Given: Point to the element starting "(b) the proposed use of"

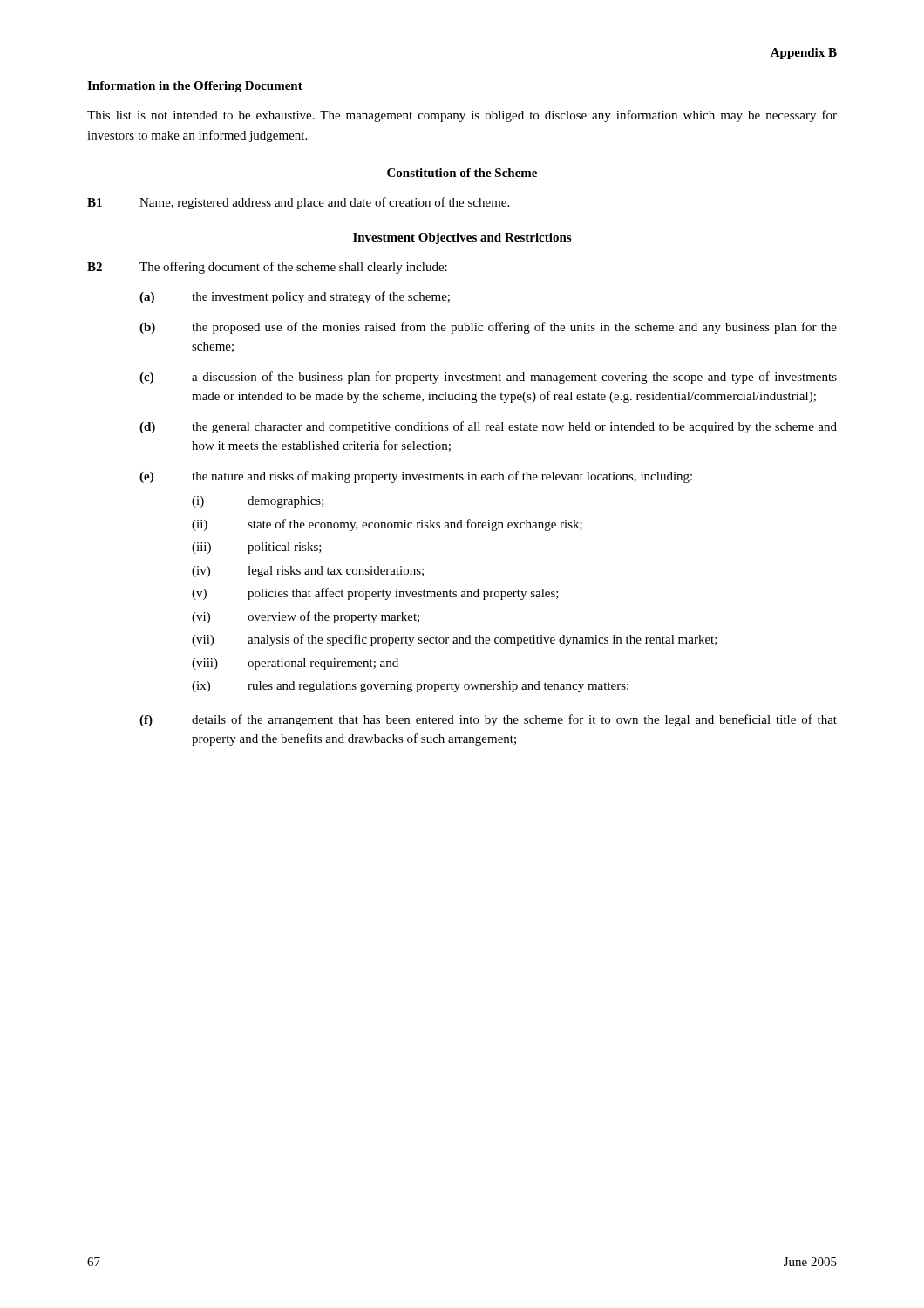Looking at the screenshot, I should click(x=488, y=337).
